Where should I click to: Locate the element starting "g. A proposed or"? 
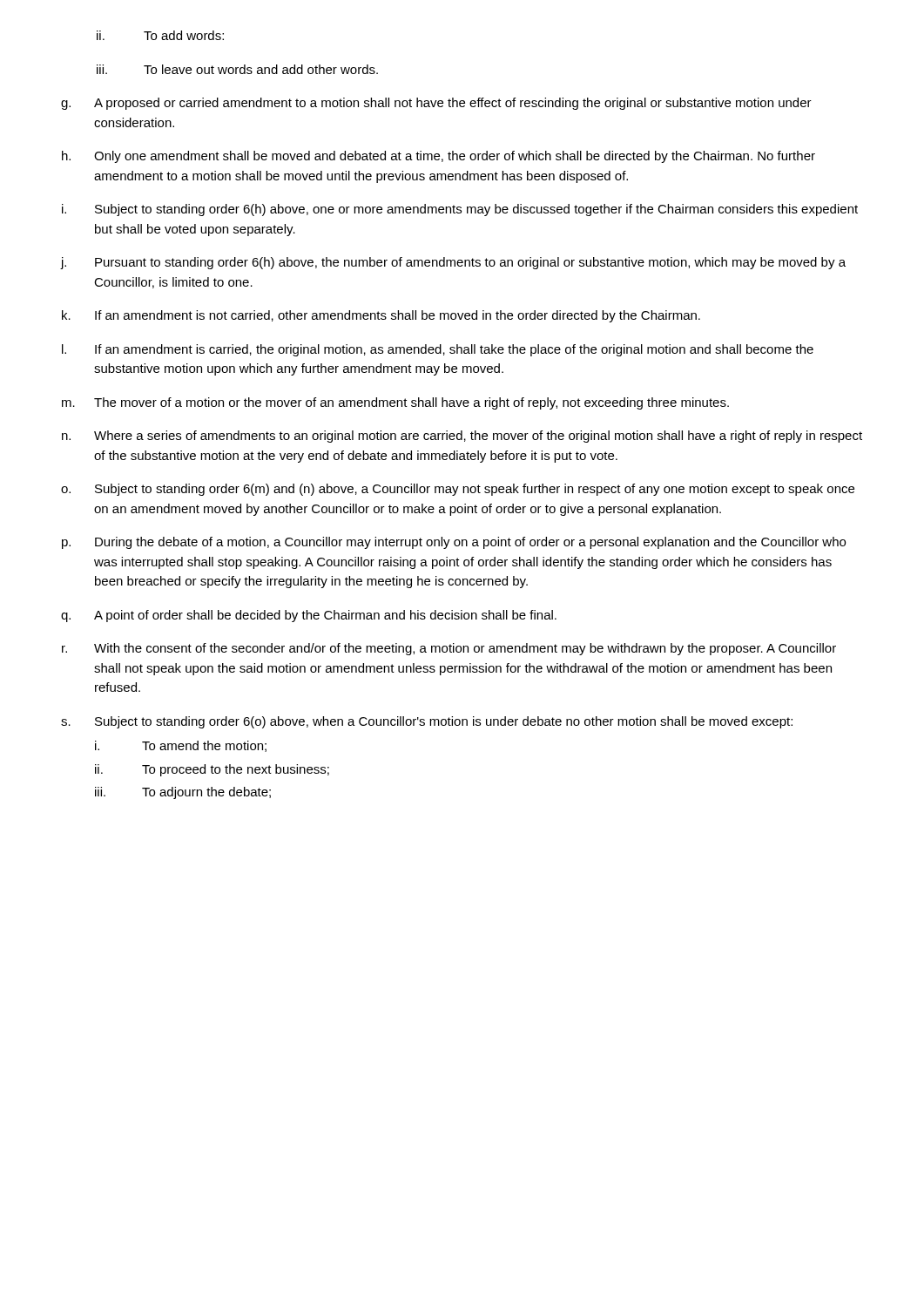click(462, 113)
